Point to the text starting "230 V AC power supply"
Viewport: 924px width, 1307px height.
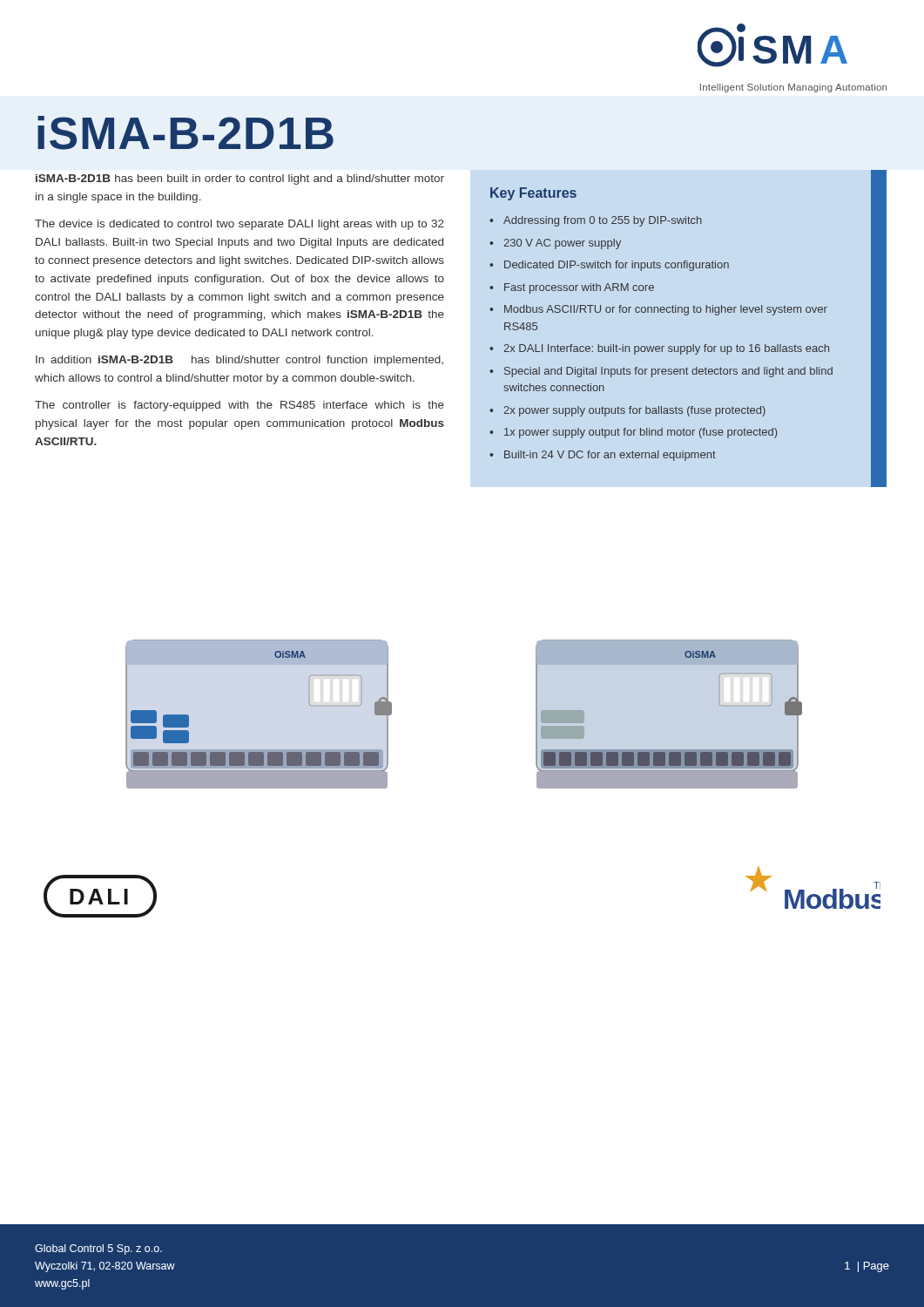562,242
